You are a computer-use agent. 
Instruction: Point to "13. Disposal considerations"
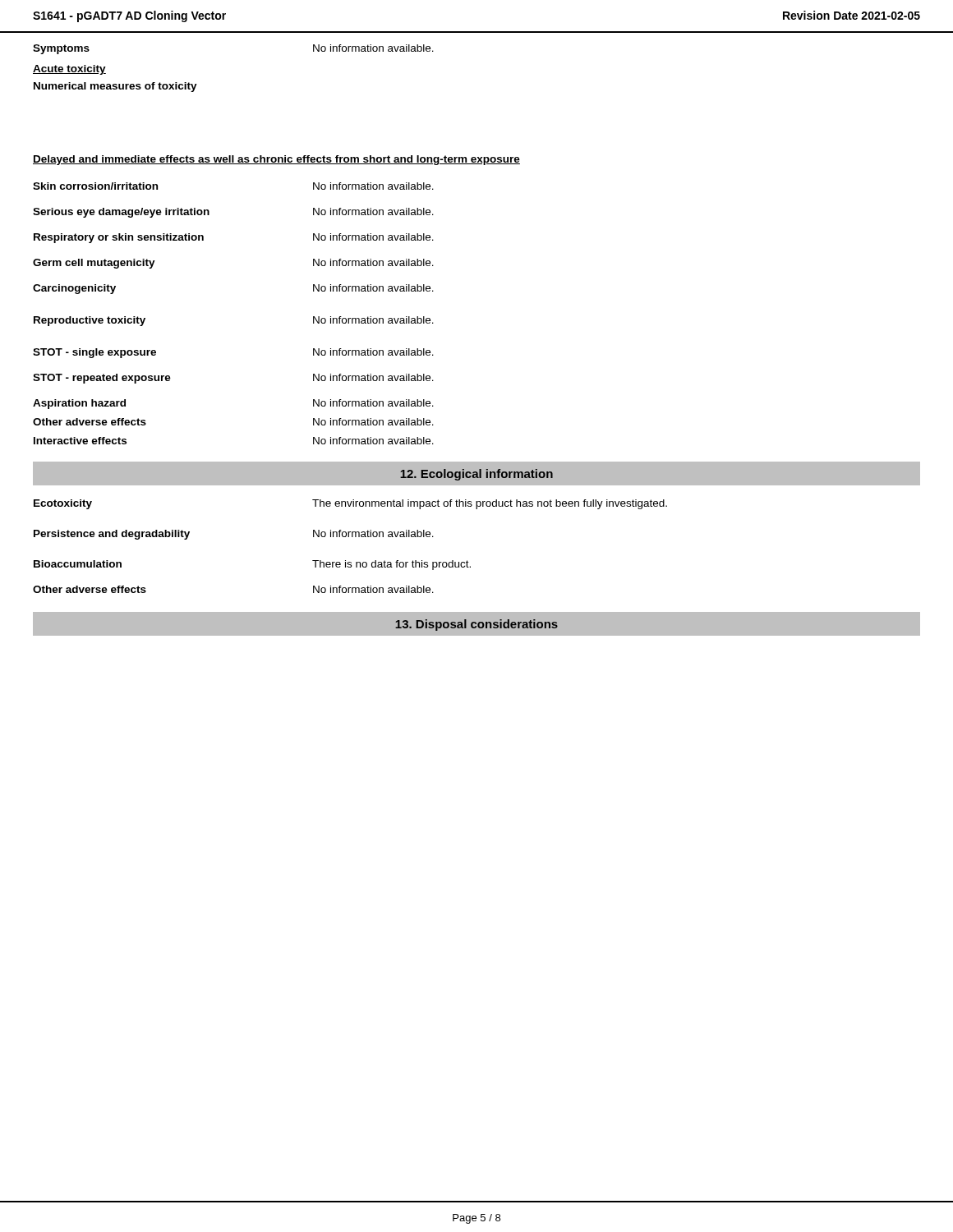tap(476, 624)
